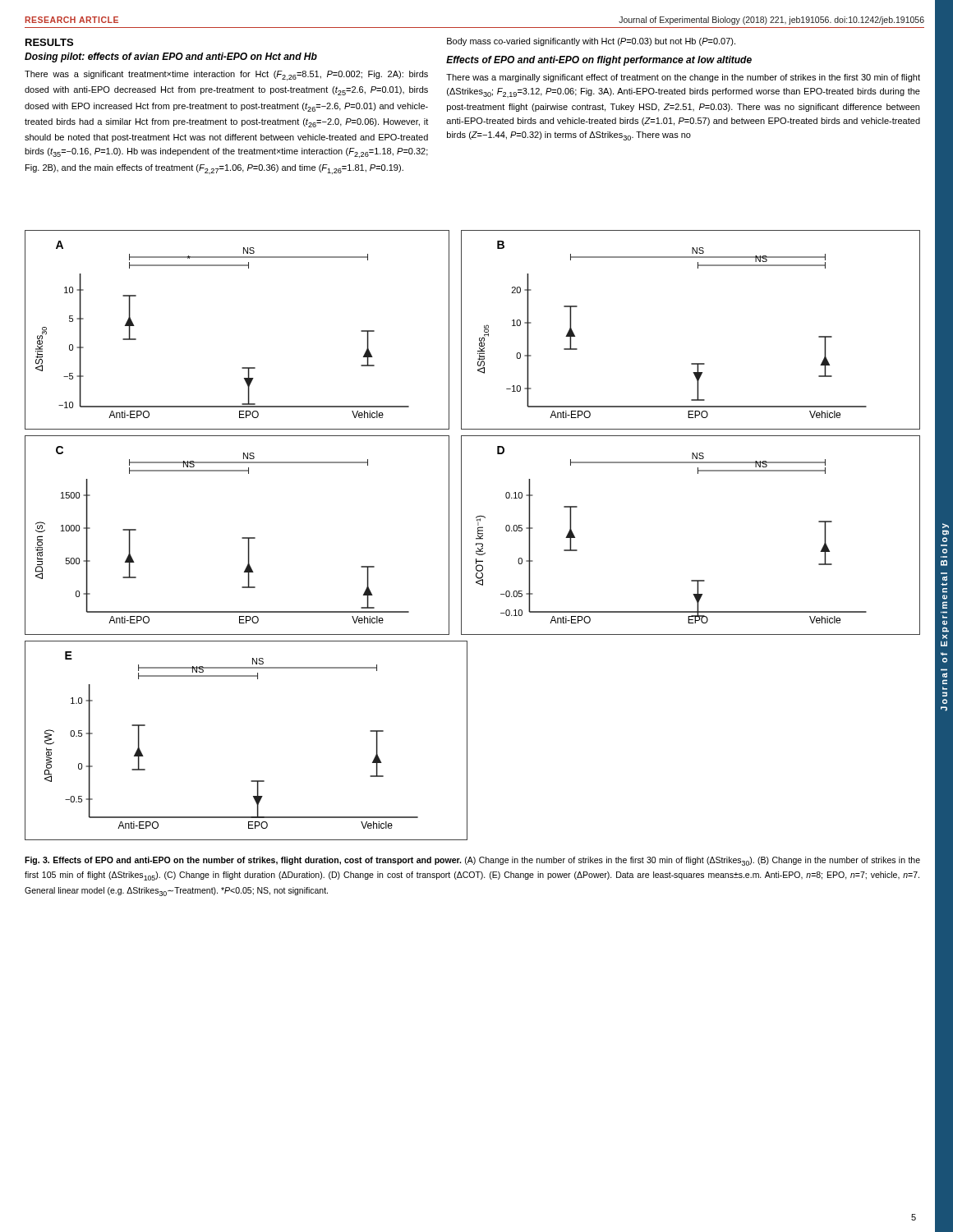Locate the section header that says "Effects of EPO and anti-EPO"
953x1232 pixels.
599,60
